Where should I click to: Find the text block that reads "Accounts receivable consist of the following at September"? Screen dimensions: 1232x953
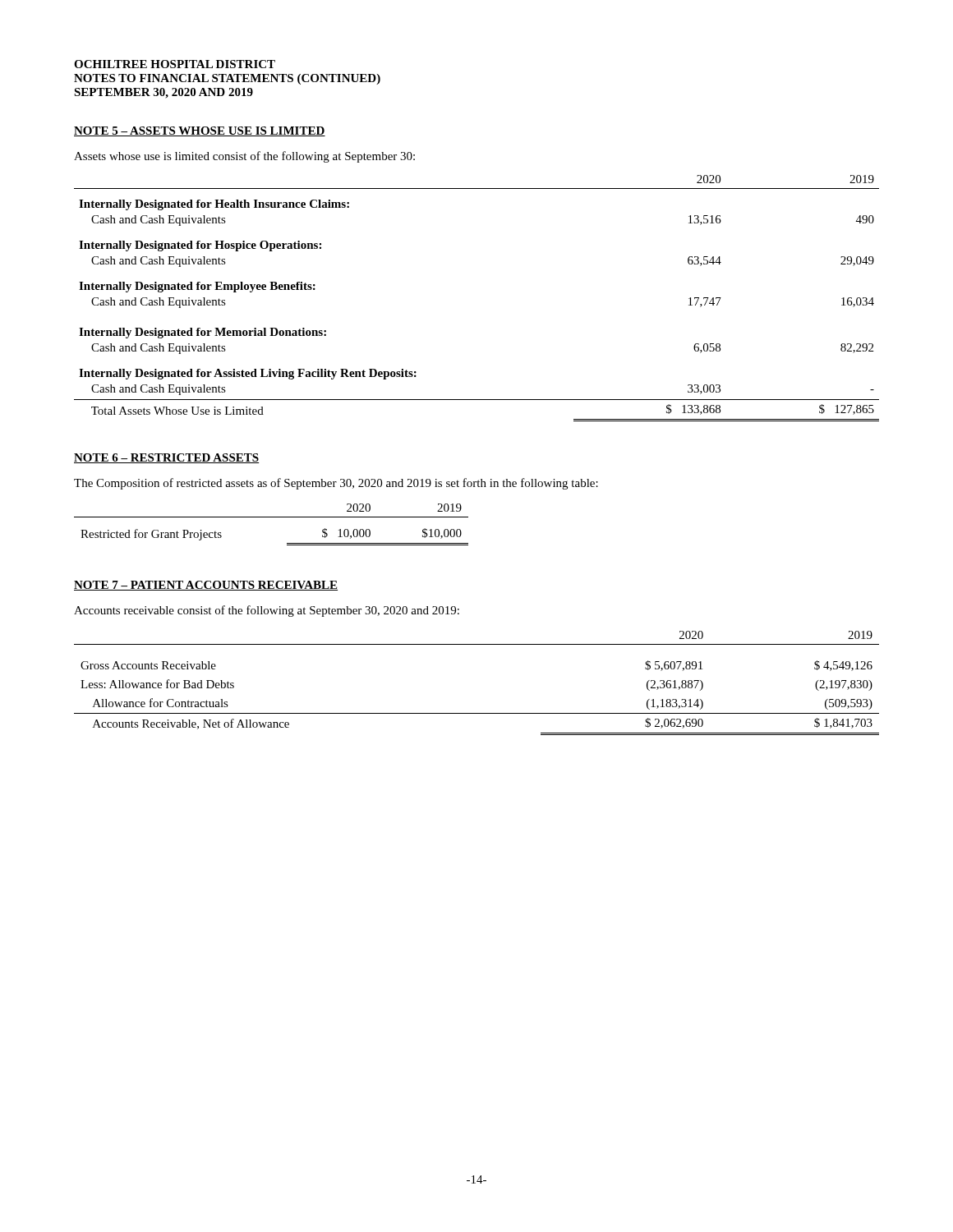(267, 610)
